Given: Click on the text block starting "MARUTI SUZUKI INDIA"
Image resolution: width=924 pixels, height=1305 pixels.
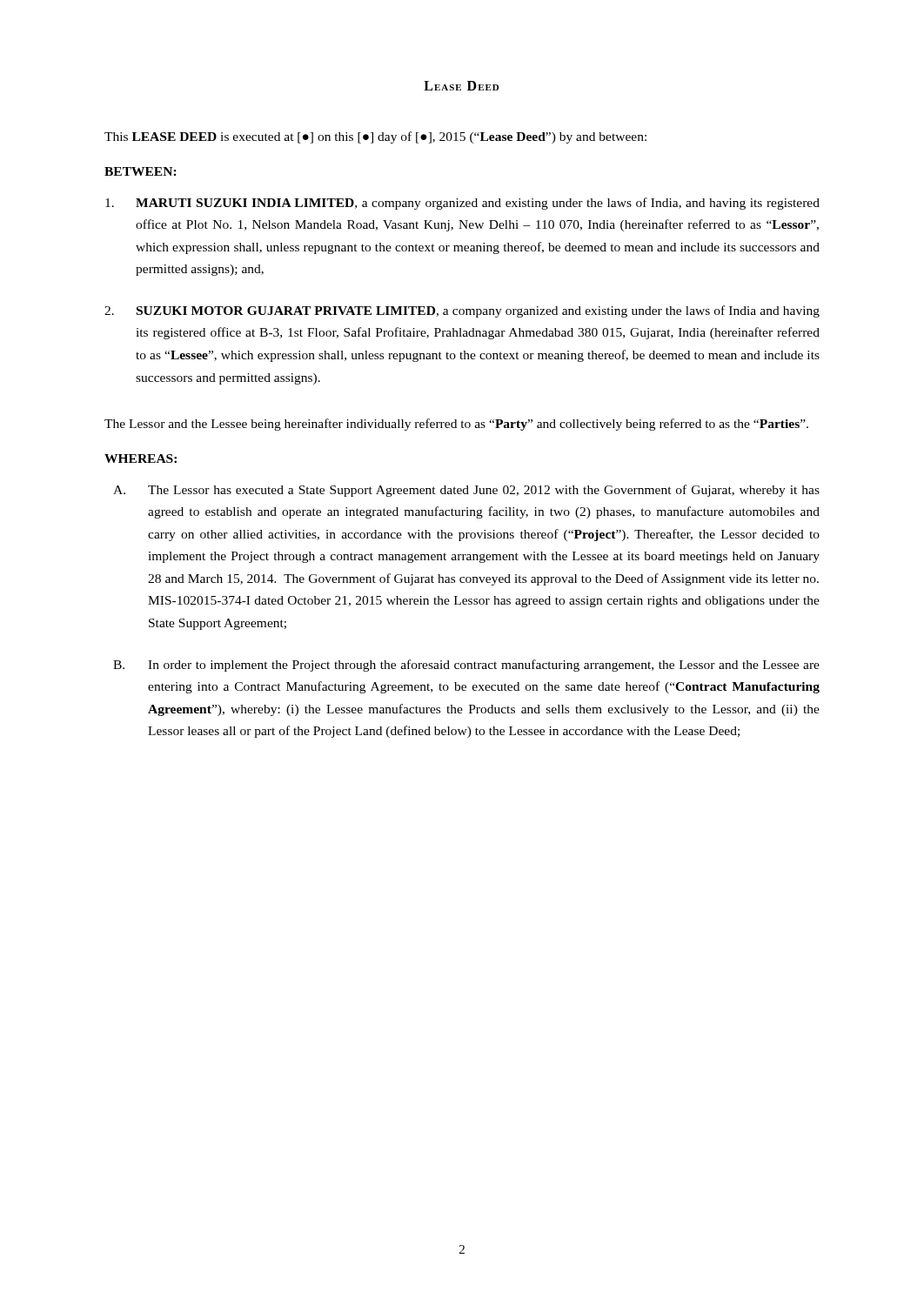Looking at the screenshot, I should [x=462, y=235].
